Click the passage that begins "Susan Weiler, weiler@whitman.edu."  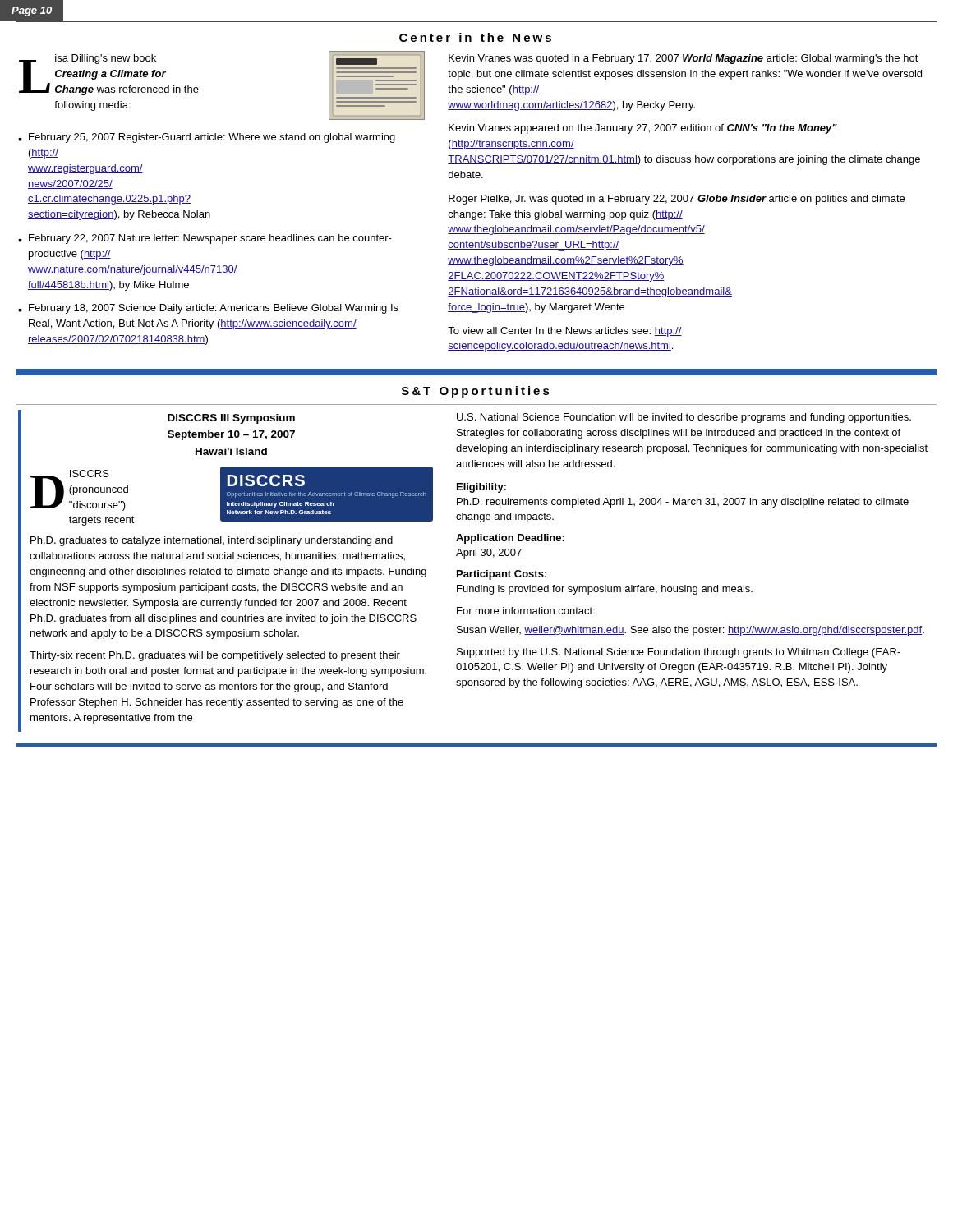690,629
